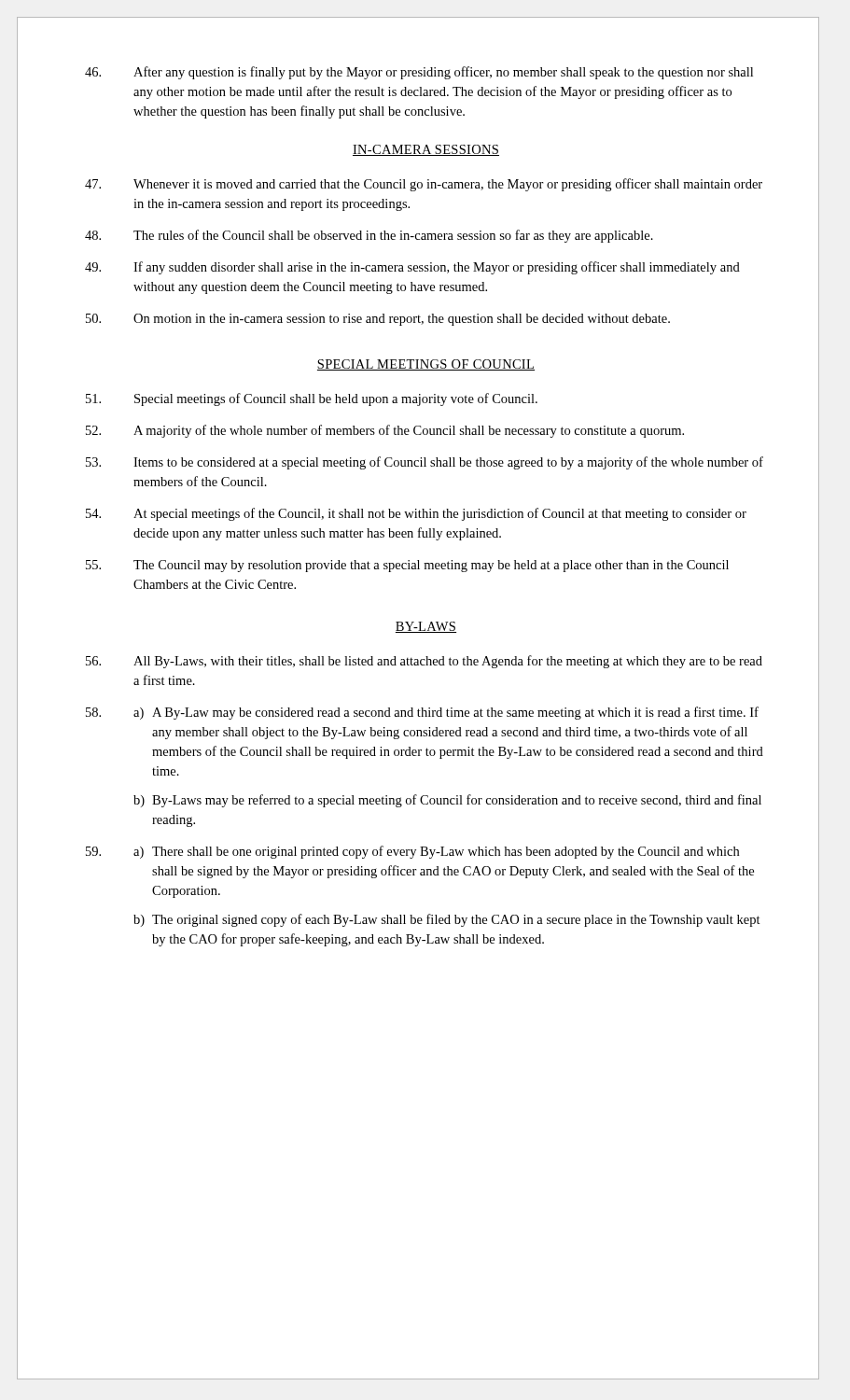Click on the list item that says "50. On motion in"

point(426,319)
